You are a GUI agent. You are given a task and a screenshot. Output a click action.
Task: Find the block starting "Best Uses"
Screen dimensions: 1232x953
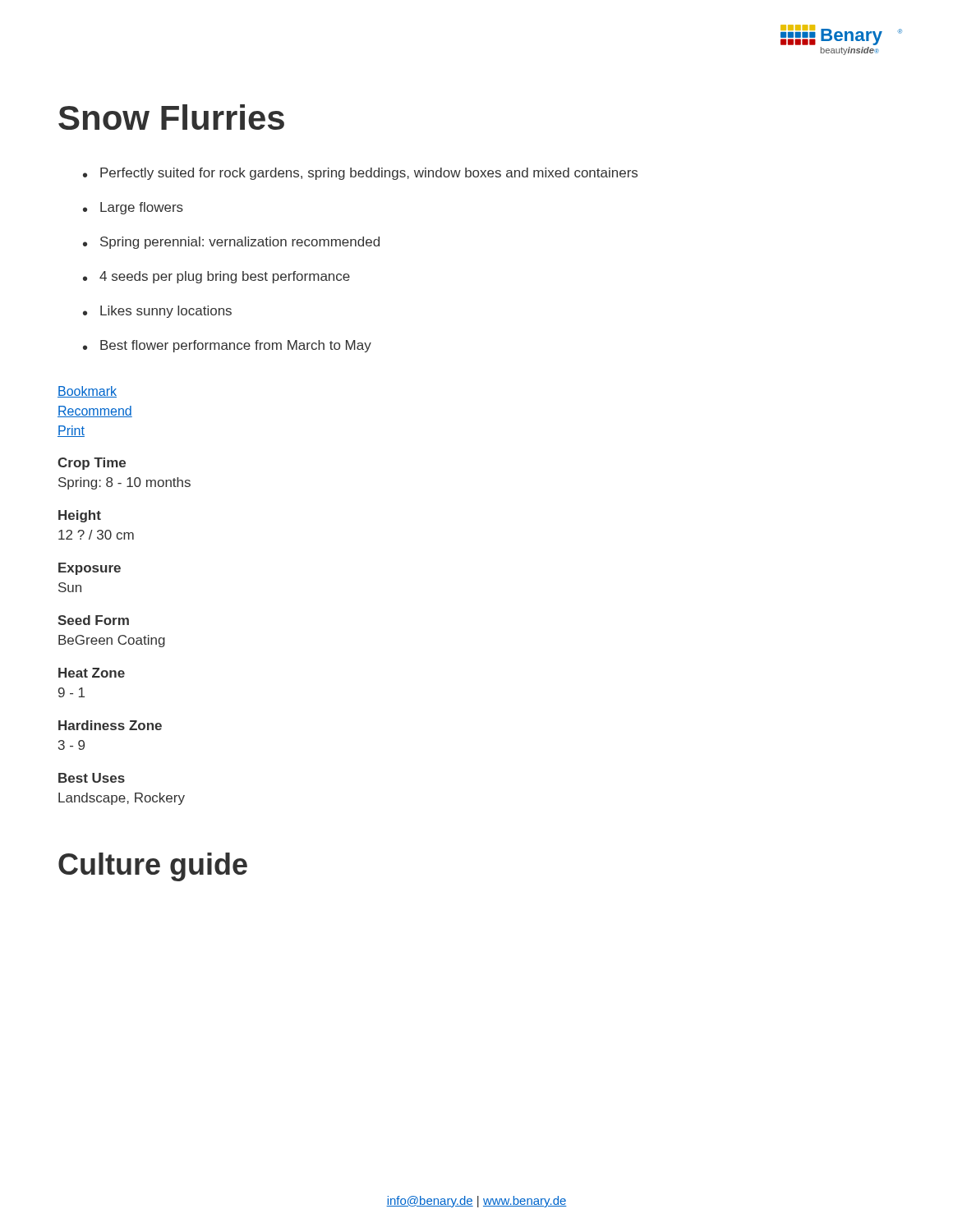pyautogui.click(x=91, y=778)
